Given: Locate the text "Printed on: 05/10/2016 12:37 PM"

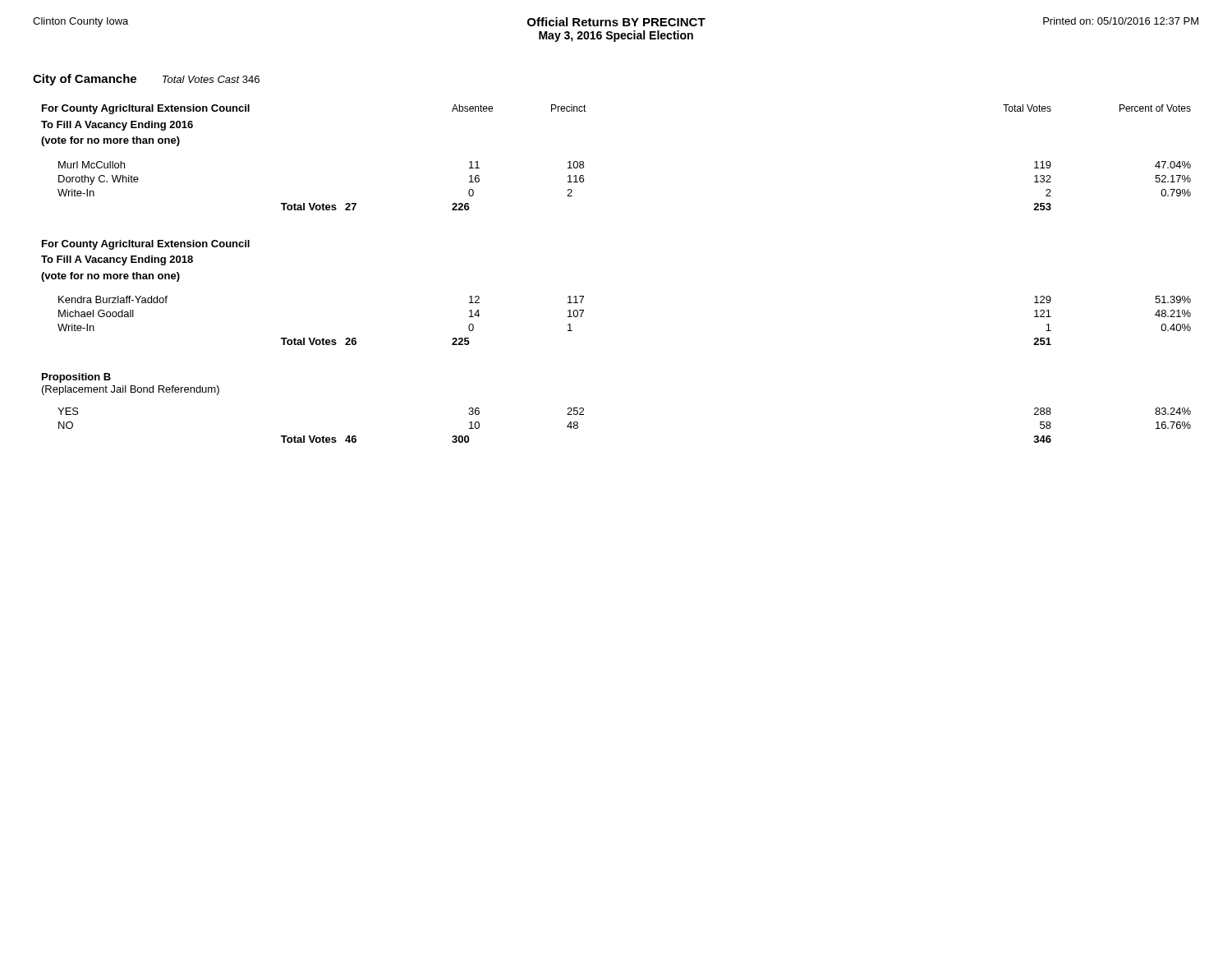Looking at the screenshot, I should [1121, 21].
